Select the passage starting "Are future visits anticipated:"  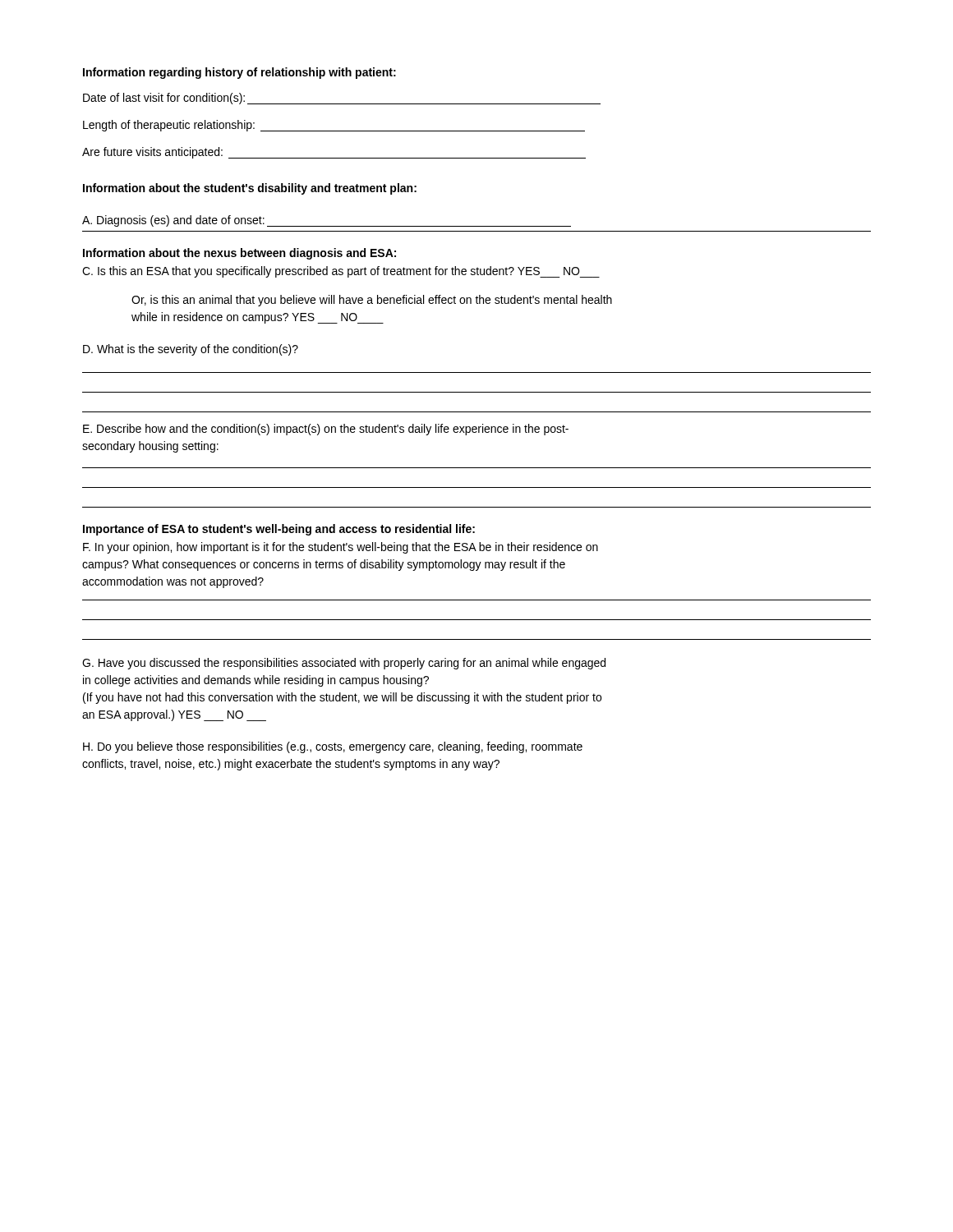334,152
